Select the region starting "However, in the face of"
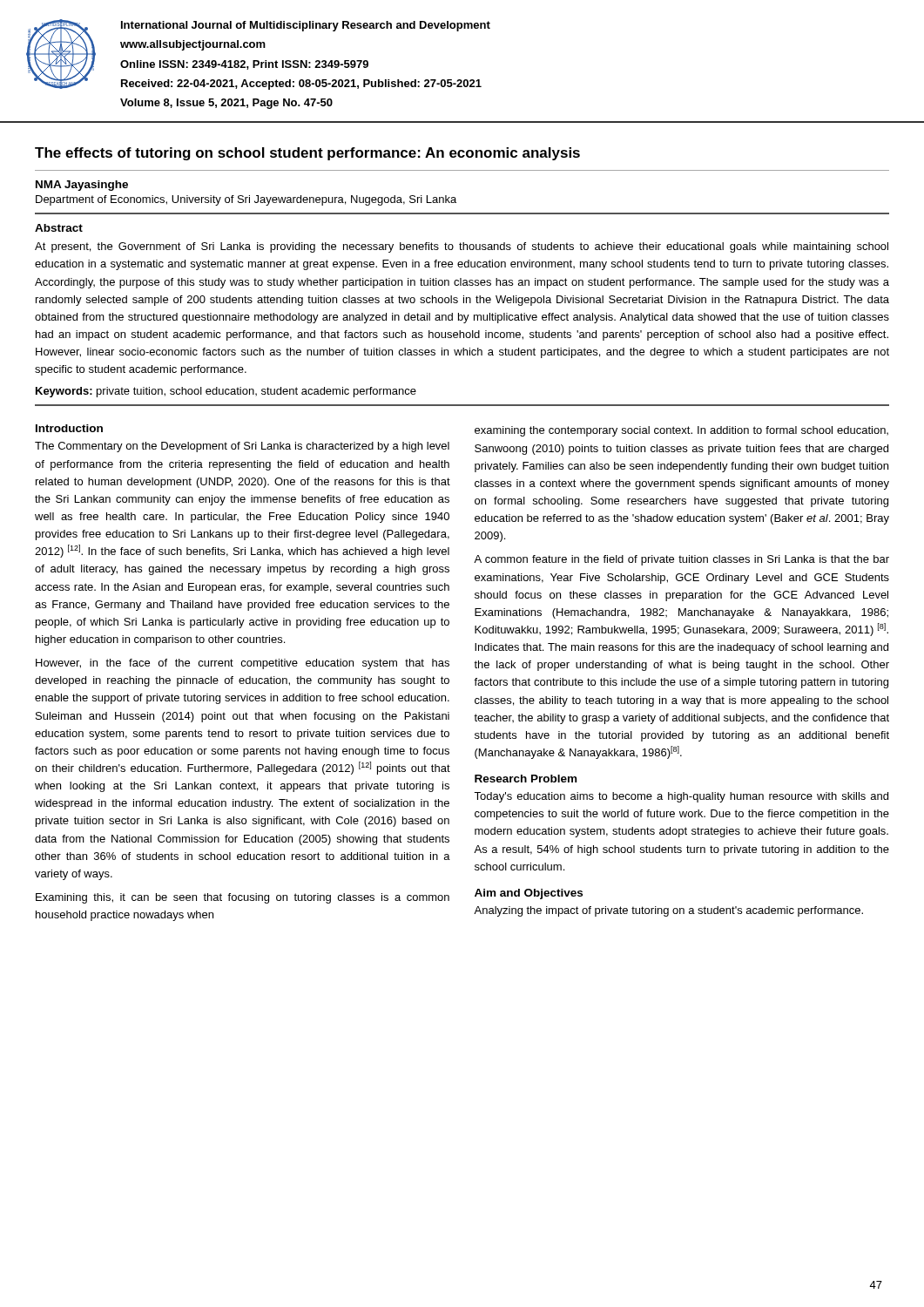The width and height of the screenshot is (924, 1307). pos(242,768)
